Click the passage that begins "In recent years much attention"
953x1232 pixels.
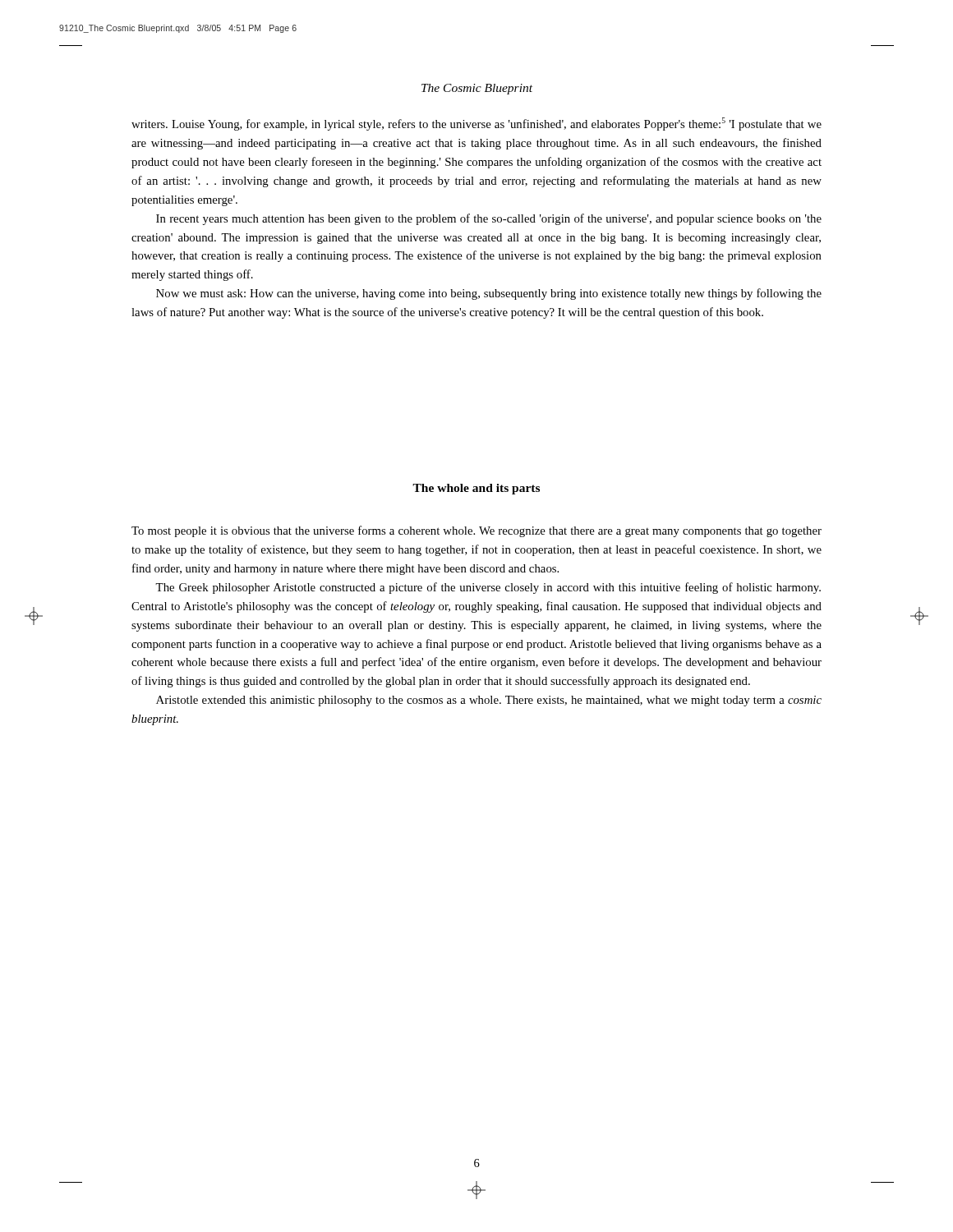[x=476, y=247]
